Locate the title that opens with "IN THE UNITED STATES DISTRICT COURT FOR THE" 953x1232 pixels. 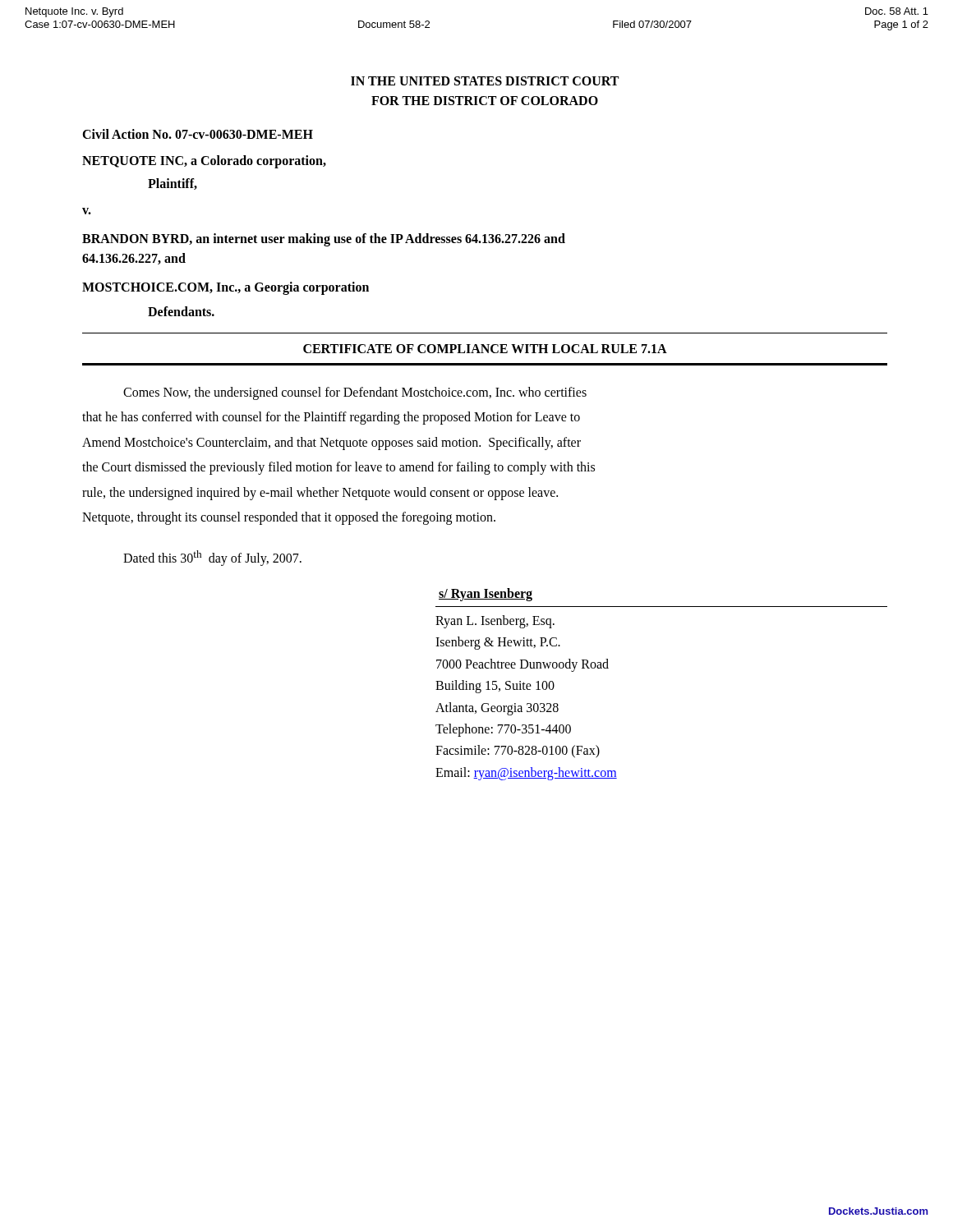click(485, 91)
